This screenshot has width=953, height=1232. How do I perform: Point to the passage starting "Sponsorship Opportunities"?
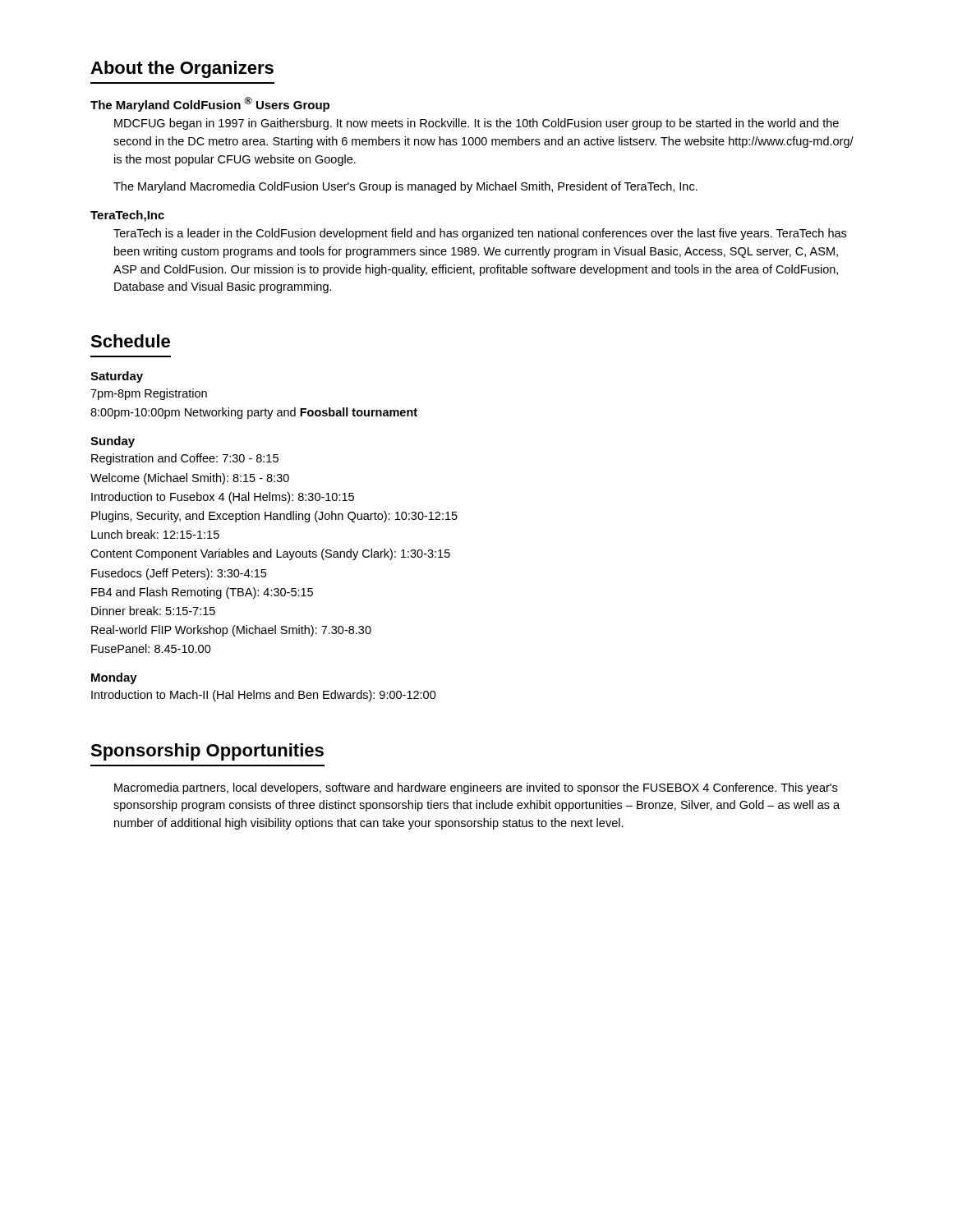coord(207,753)
